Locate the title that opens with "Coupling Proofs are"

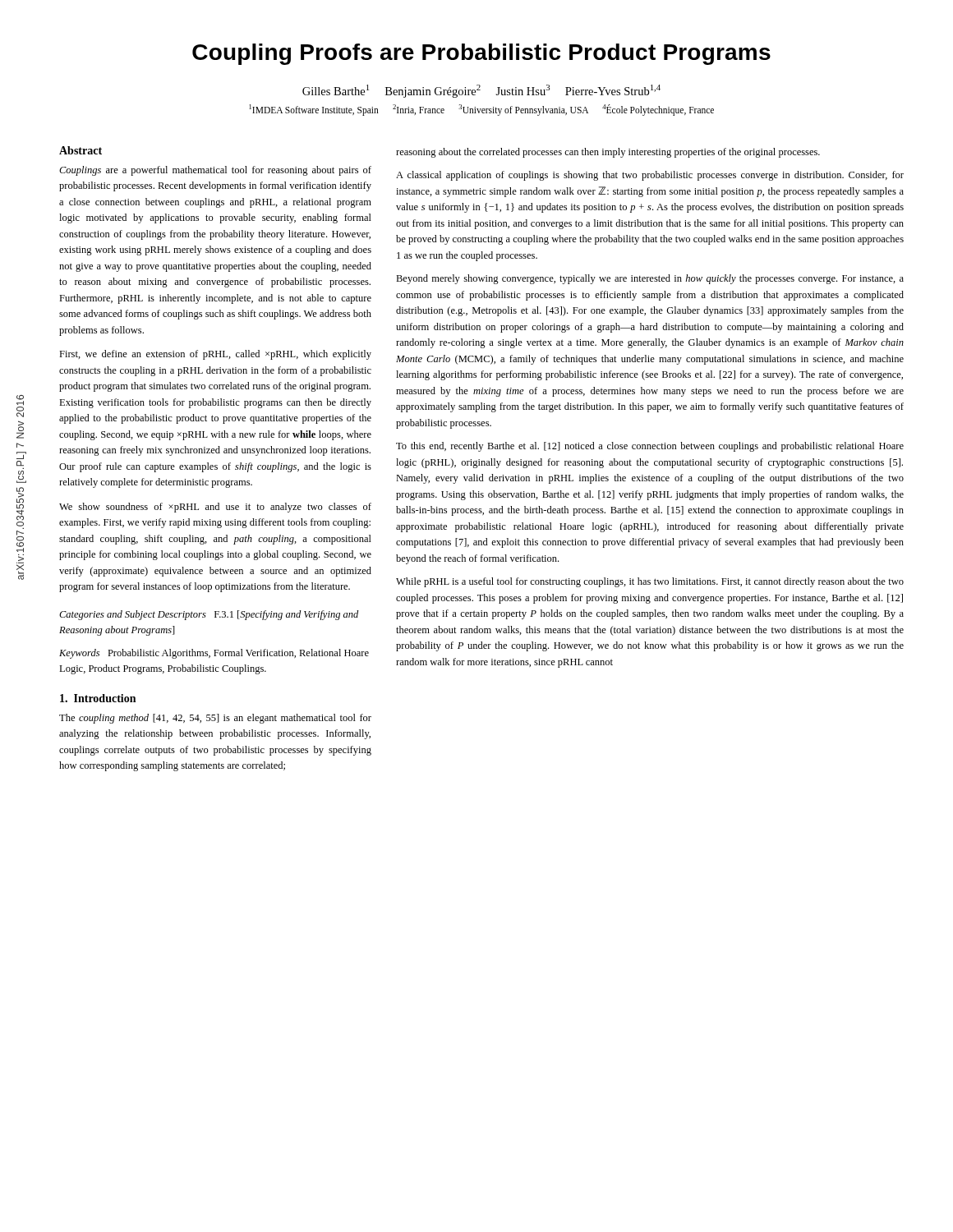pos(481,52)
